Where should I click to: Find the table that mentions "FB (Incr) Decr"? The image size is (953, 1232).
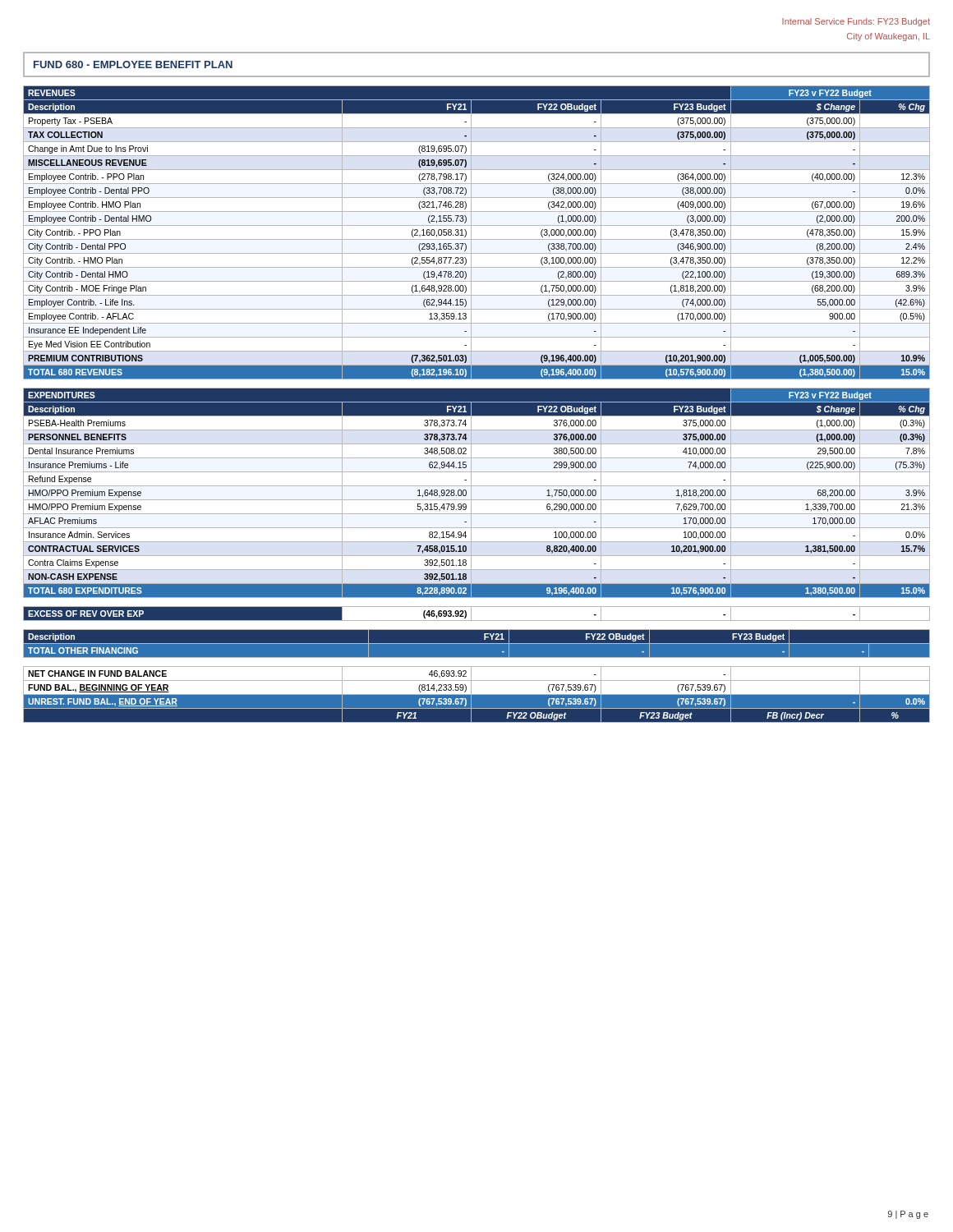click(476, 695)
